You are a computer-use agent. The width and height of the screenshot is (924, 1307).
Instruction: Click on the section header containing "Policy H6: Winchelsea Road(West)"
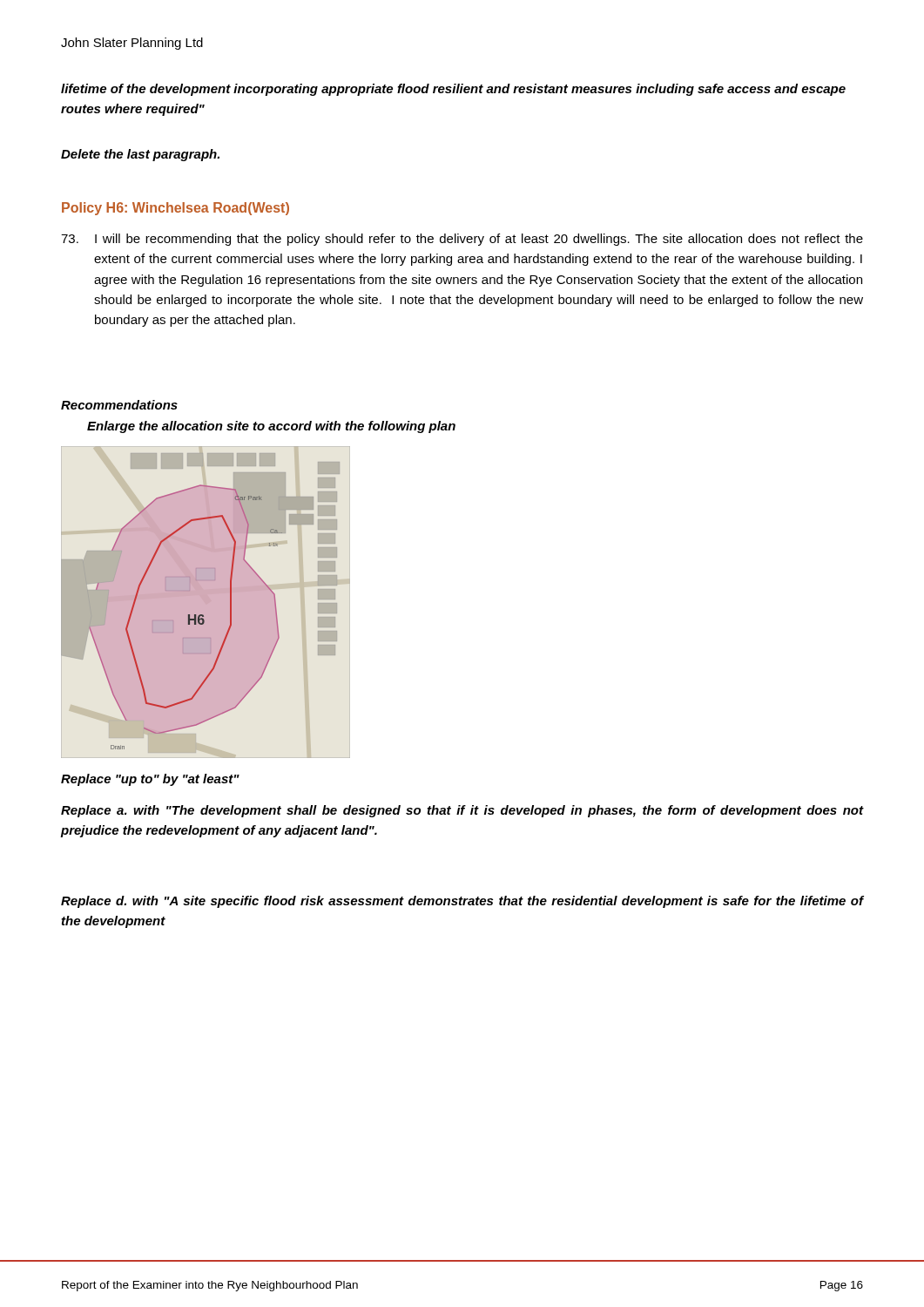click(175, 208)
